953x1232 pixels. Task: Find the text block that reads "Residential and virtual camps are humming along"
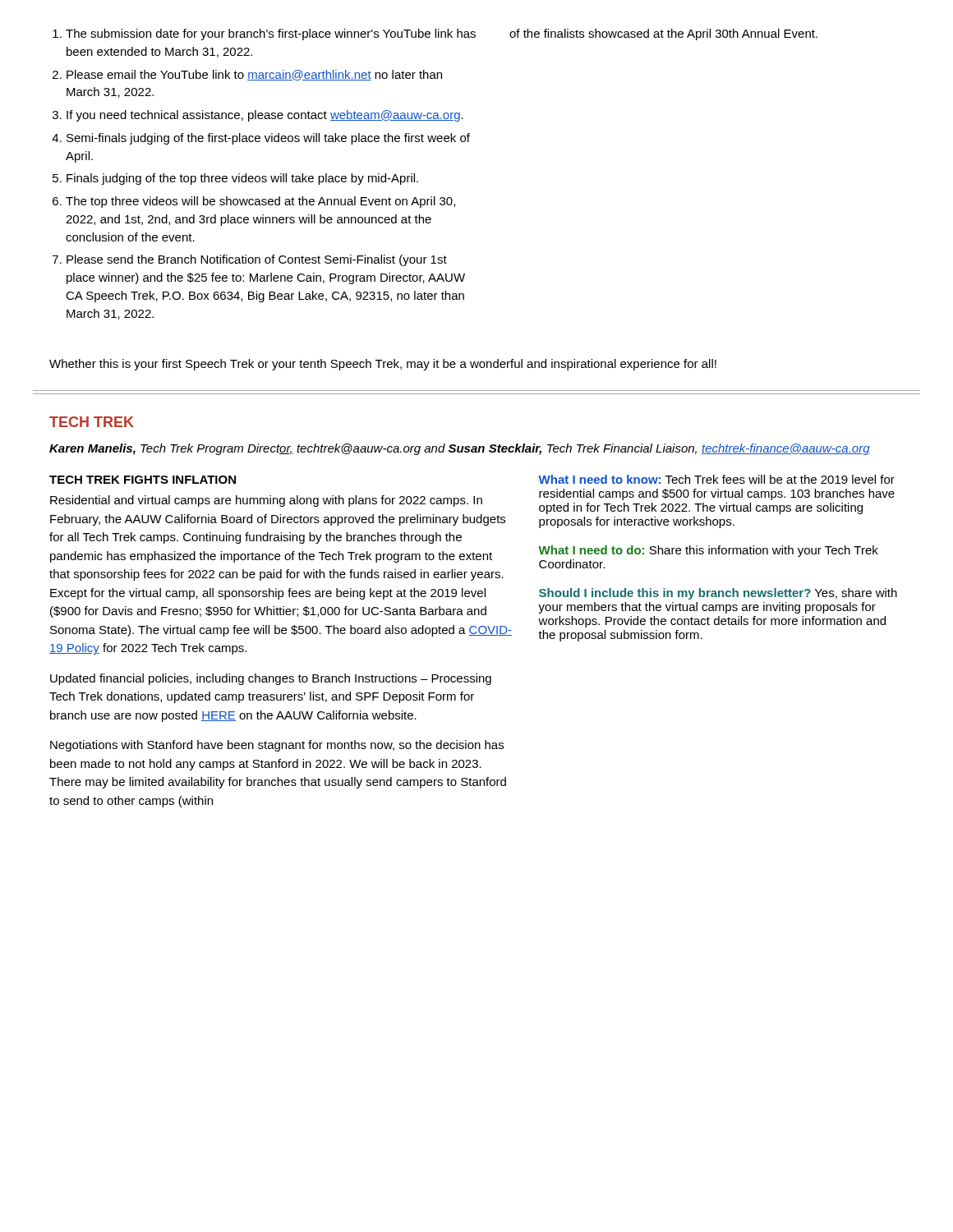click(282, 574)
